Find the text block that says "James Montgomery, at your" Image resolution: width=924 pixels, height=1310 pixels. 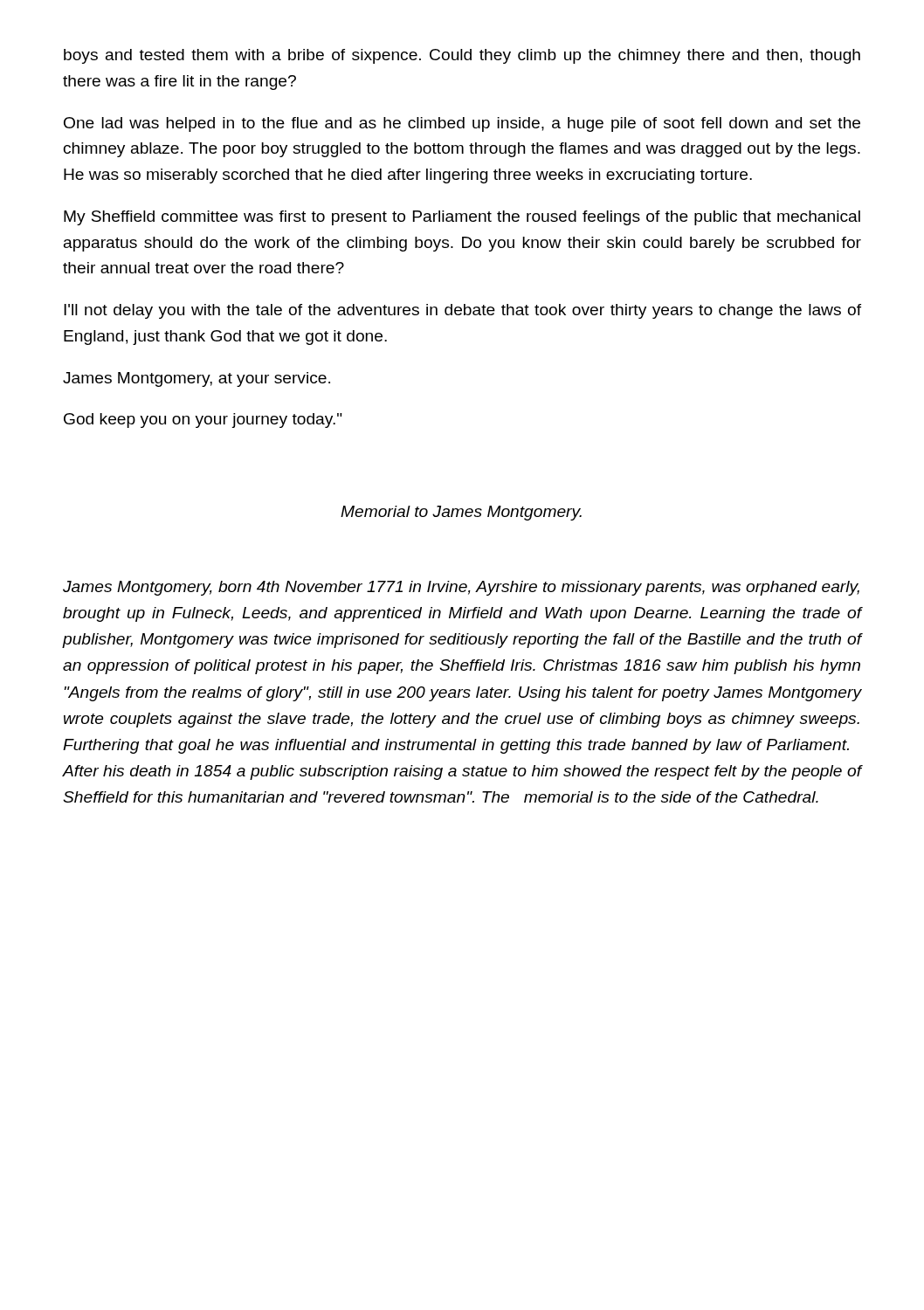click(x=197, y=377)
